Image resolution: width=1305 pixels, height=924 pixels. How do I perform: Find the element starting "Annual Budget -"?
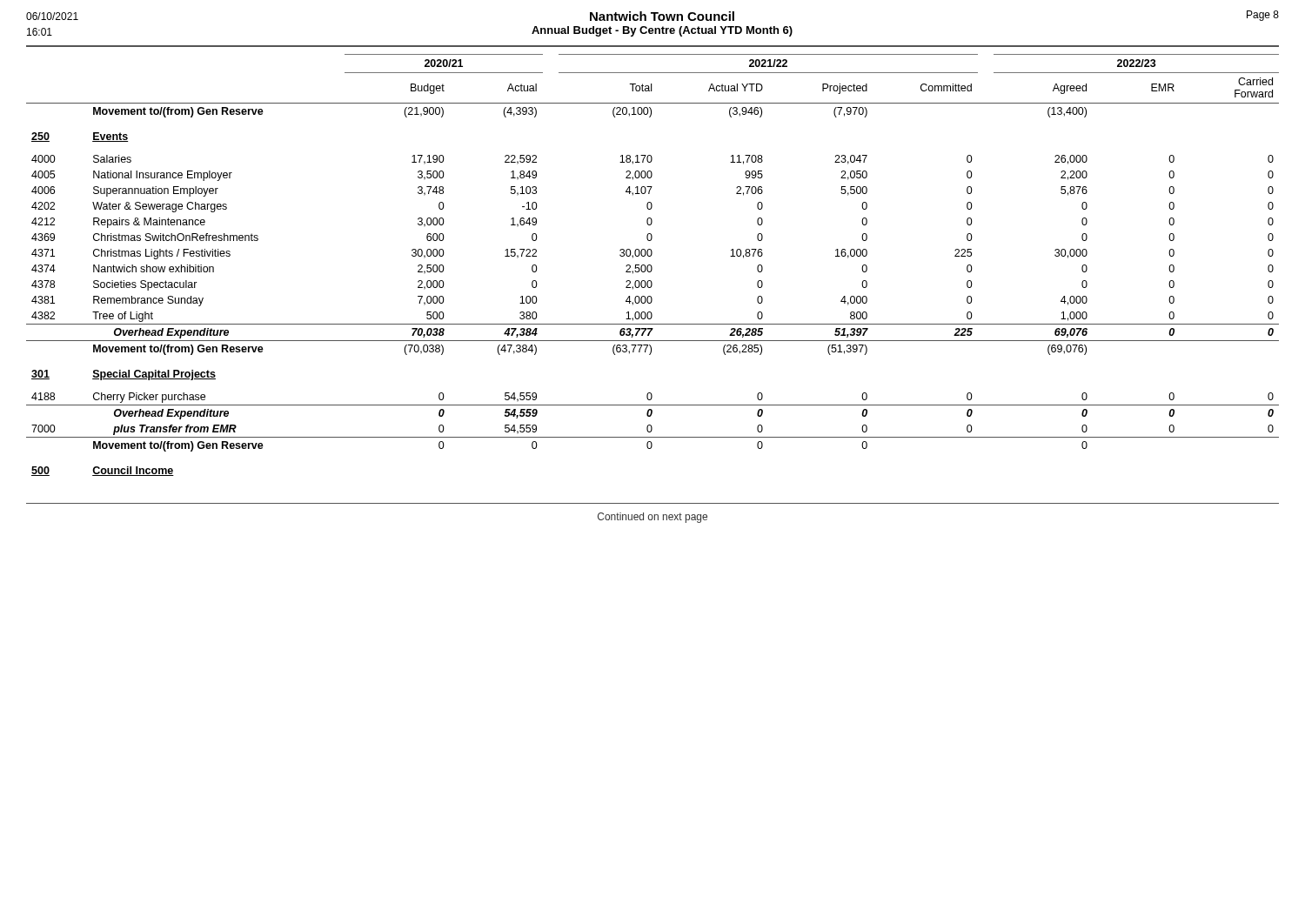(662, 30)
